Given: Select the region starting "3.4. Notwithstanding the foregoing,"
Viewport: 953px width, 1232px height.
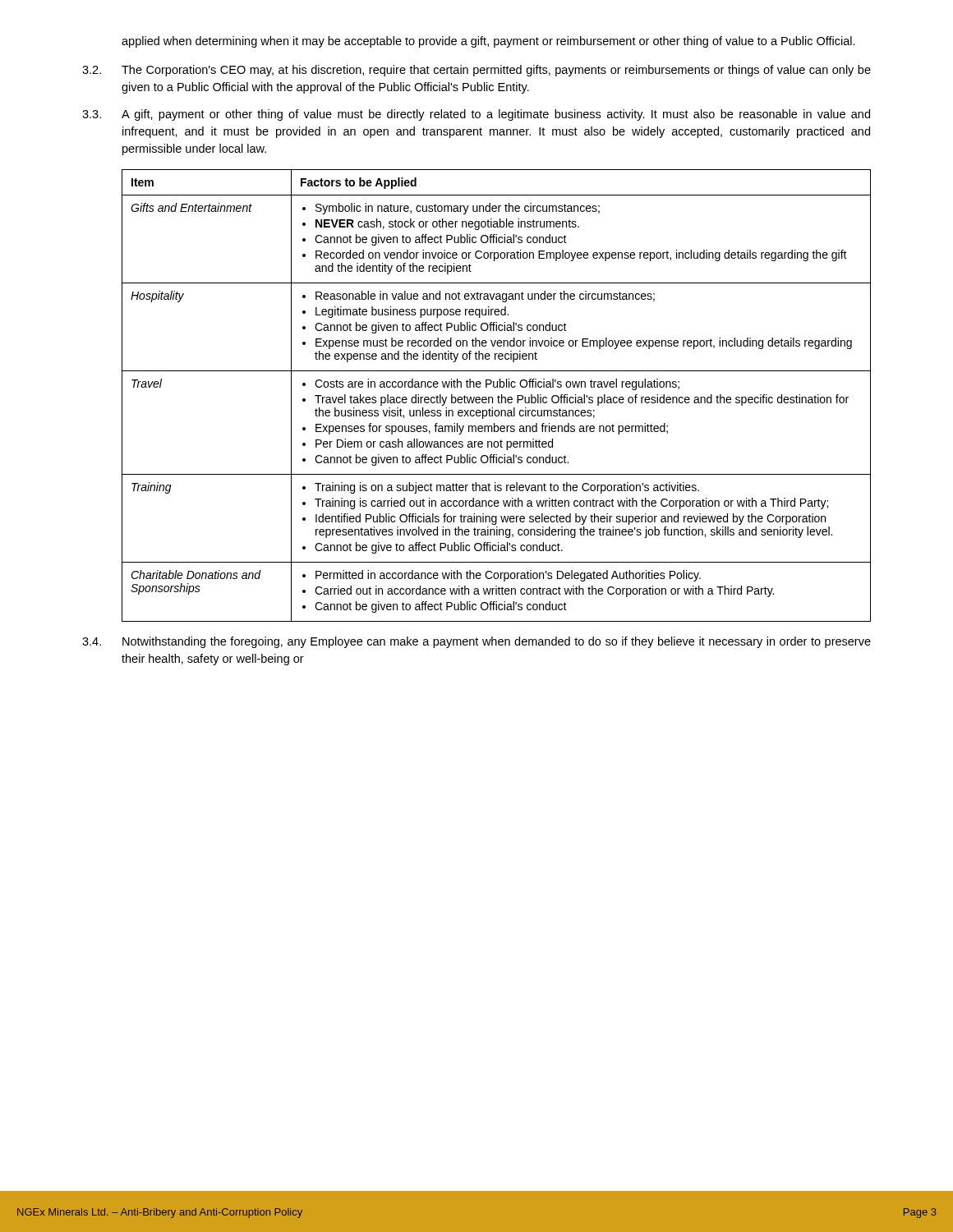Looking at the screenshot, I should point(476,651).
